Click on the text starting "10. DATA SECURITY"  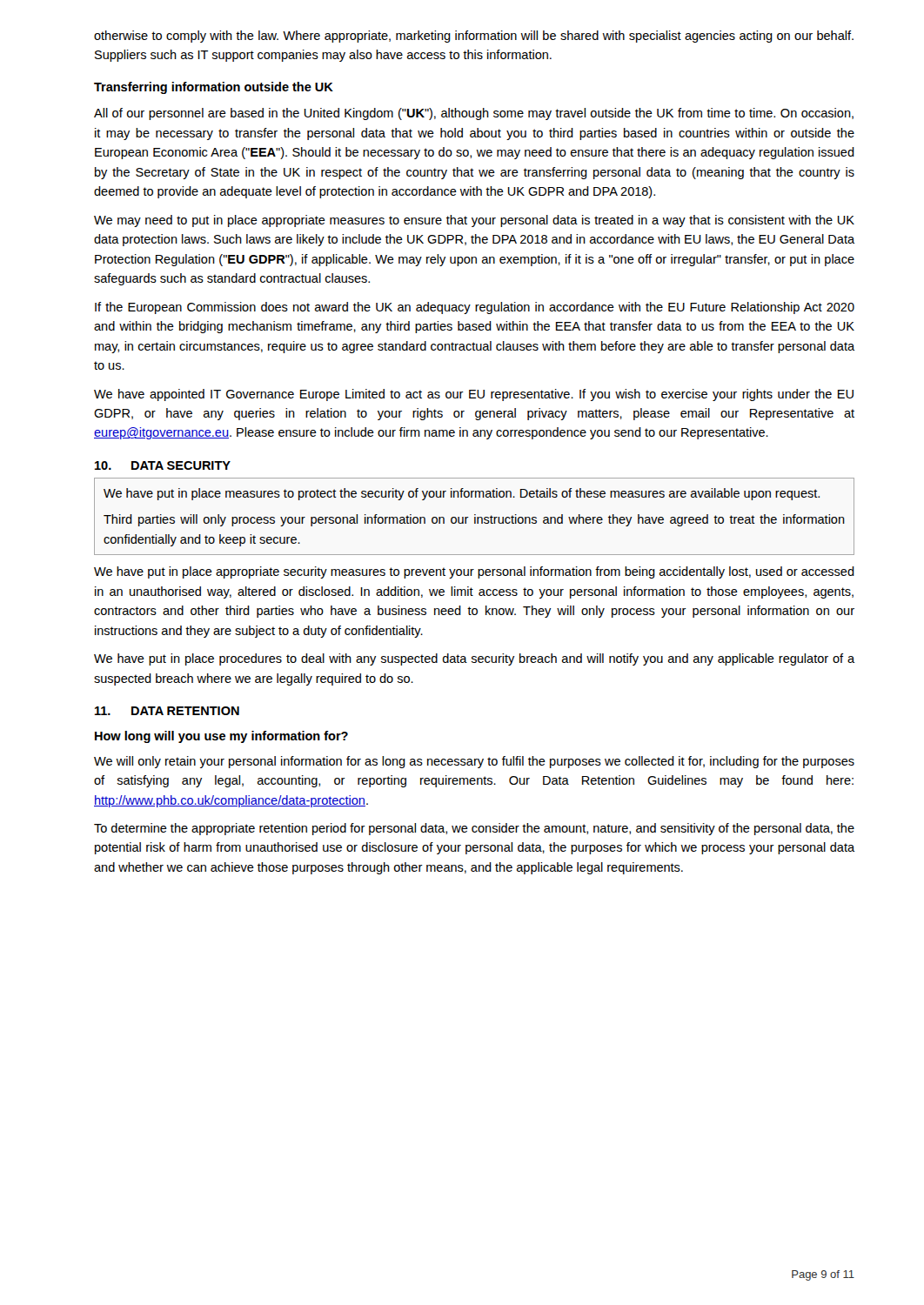[162, 465]
